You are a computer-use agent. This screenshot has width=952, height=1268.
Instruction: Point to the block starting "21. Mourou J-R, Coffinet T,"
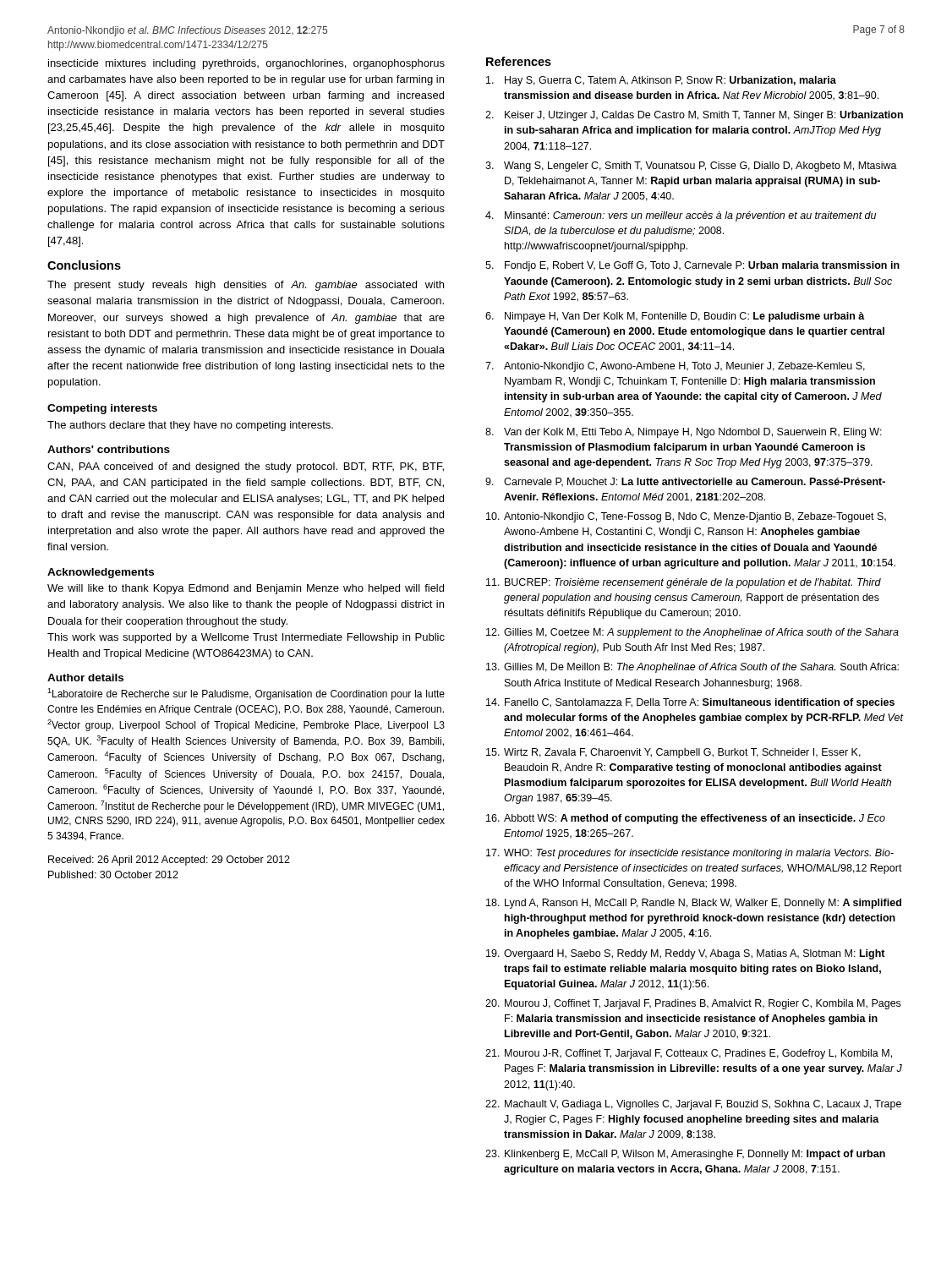tap(695, 1069)
